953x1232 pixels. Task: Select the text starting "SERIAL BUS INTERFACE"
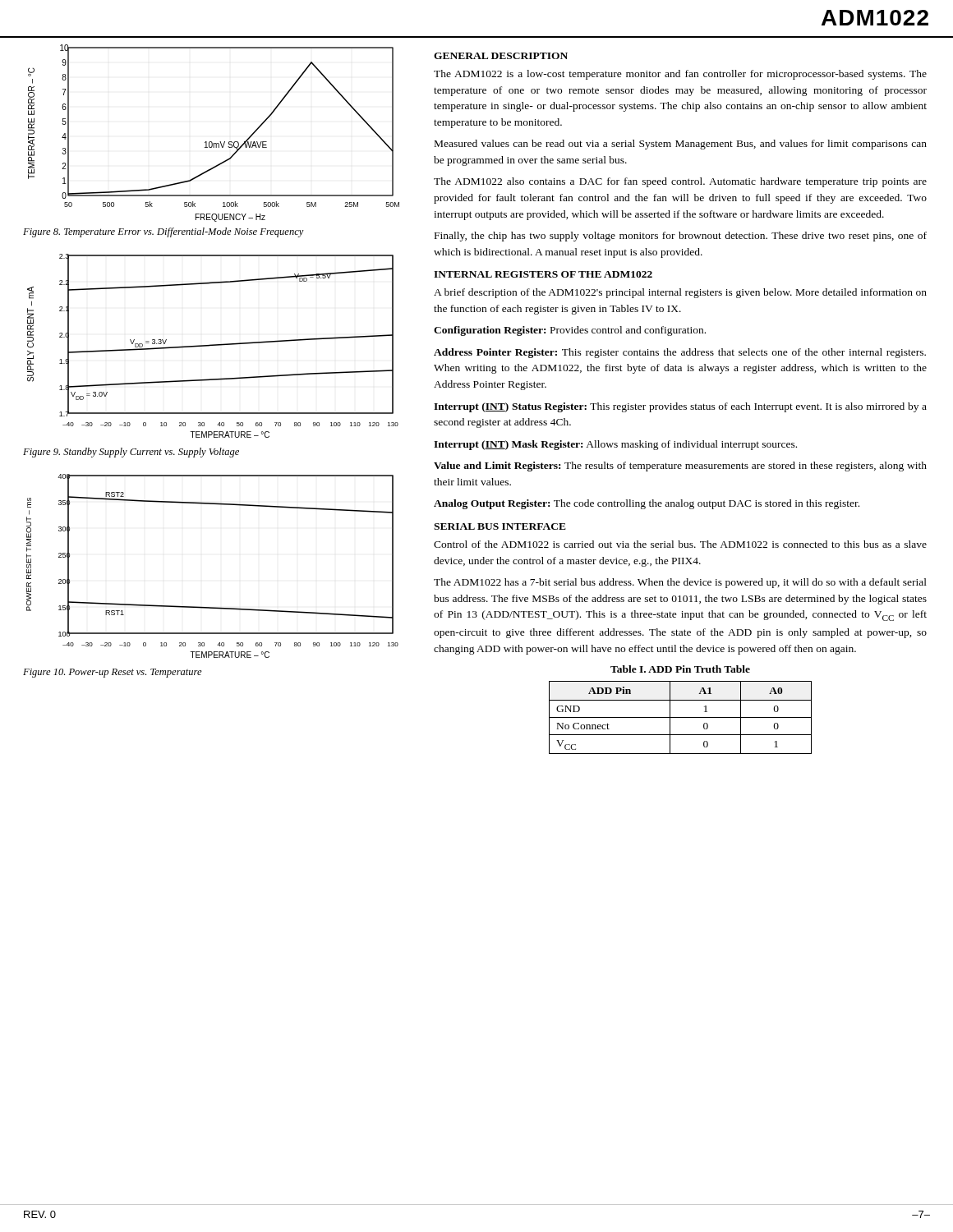500,526
